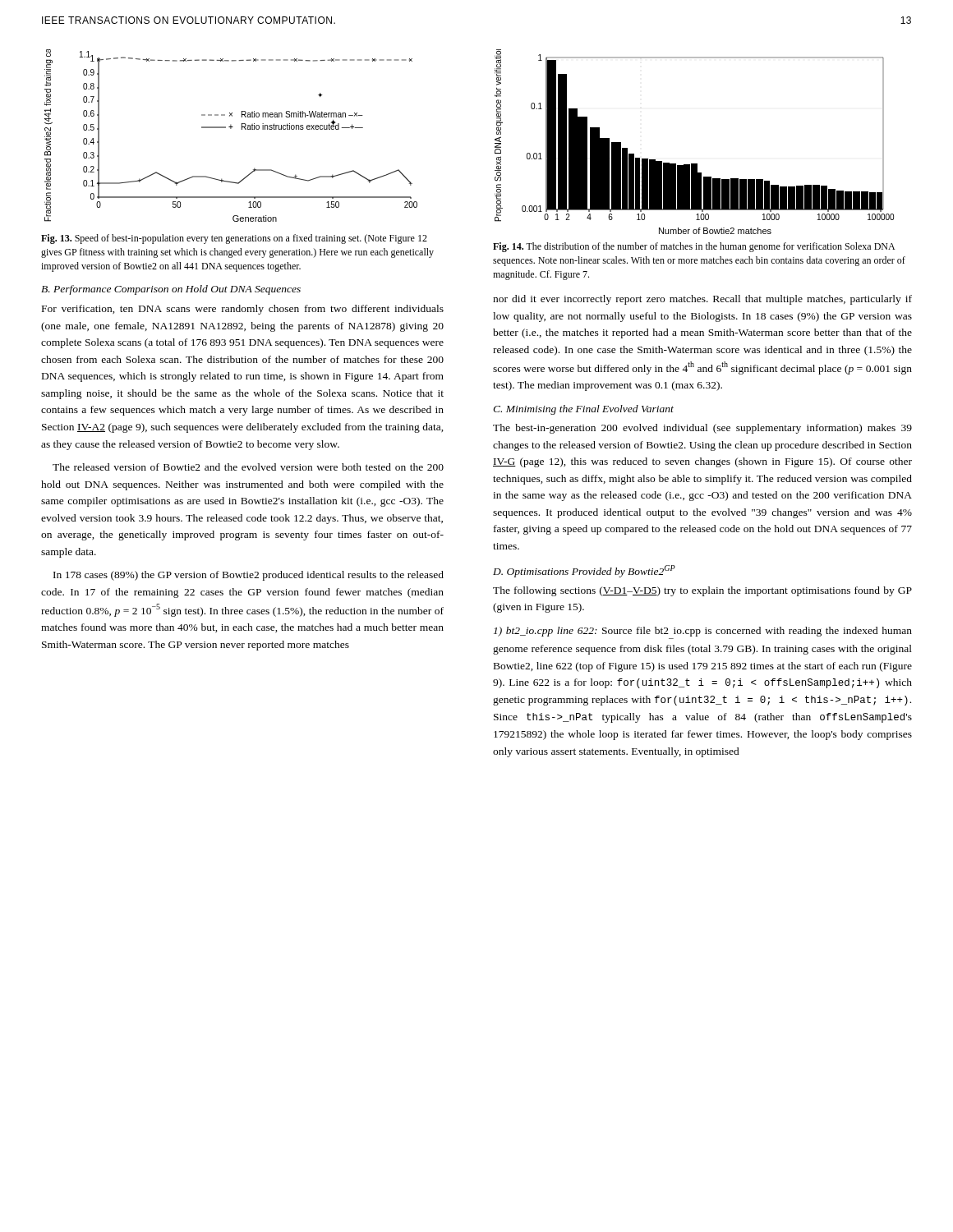953x1232 pixels.
Task: Find the passage starting "B. Performance Comparison on Hold Out DNA Sequences"
Action: pos(171,289)
